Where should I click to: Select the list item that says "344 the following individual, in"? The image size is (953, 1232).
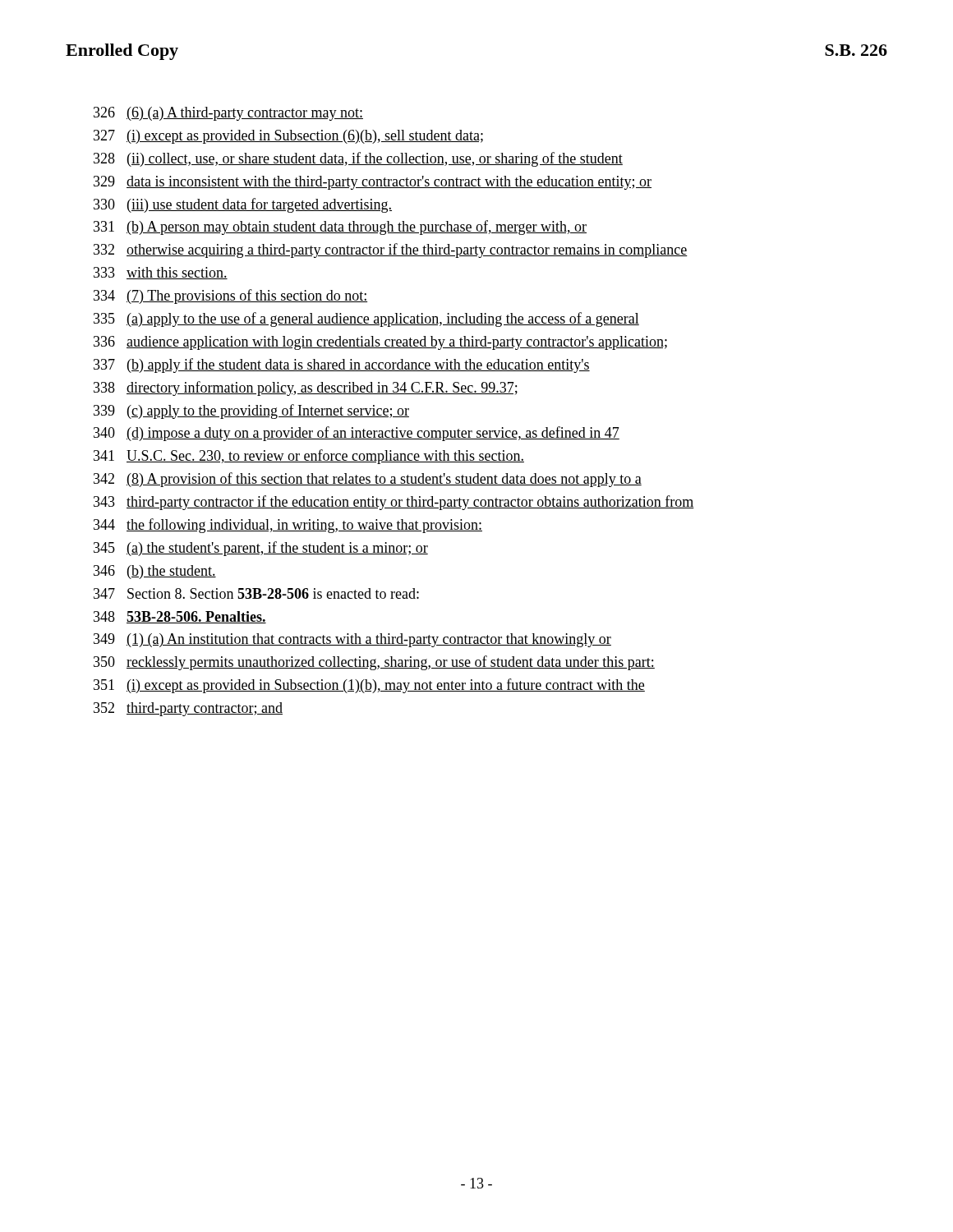[x=476, y=526]
